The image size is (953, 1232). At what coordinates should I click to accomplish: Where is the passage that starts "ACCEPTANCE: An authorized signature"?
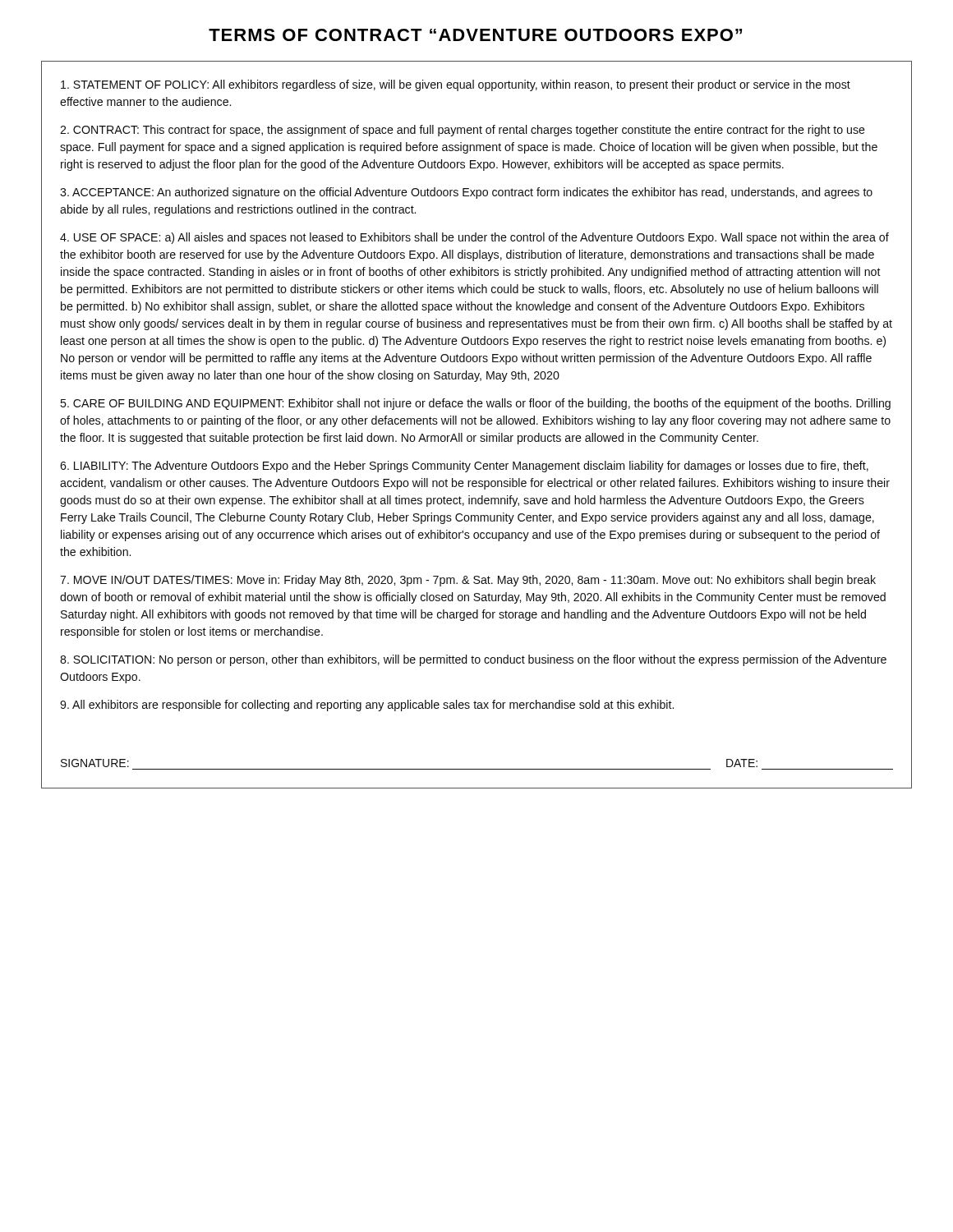point(466,201)
